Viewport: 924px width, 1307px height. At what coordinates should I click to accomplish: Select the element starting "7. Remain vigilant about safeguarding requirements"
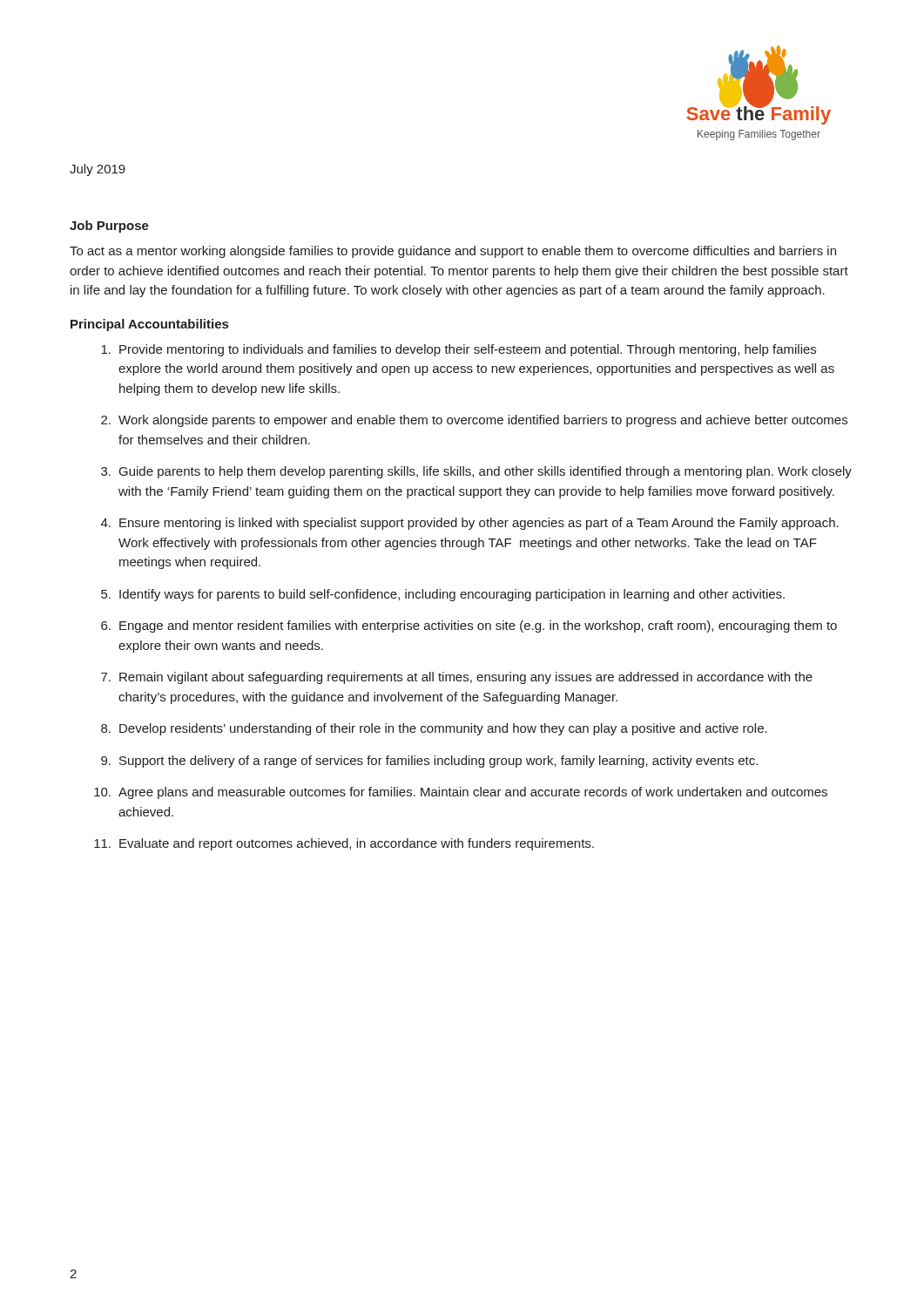click(462, 687)
